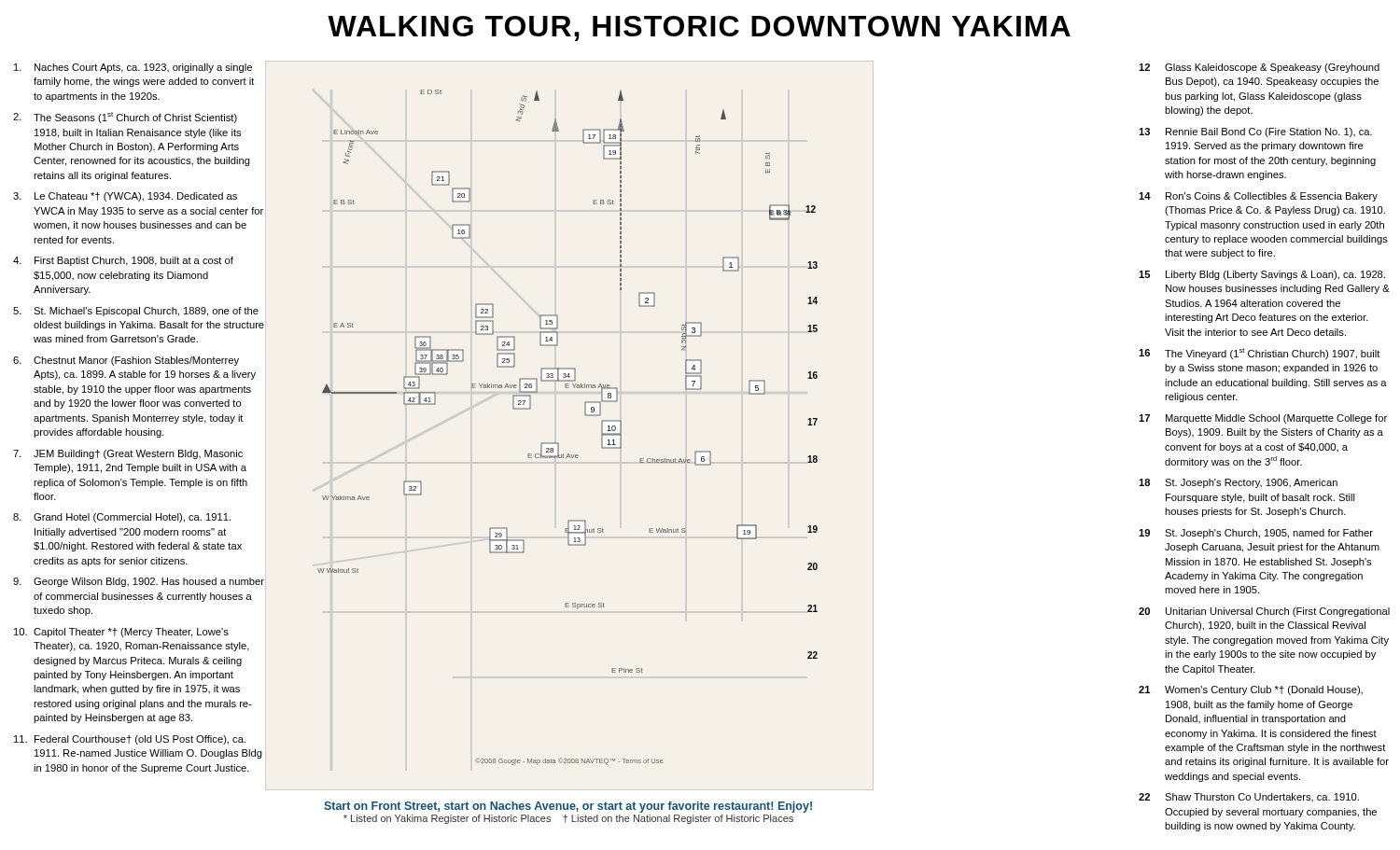The height and width of the screenshot is (850, 1400).
Task: Click the passage that begins "6. Chestnut Manor"
Action: pos(139,397)
